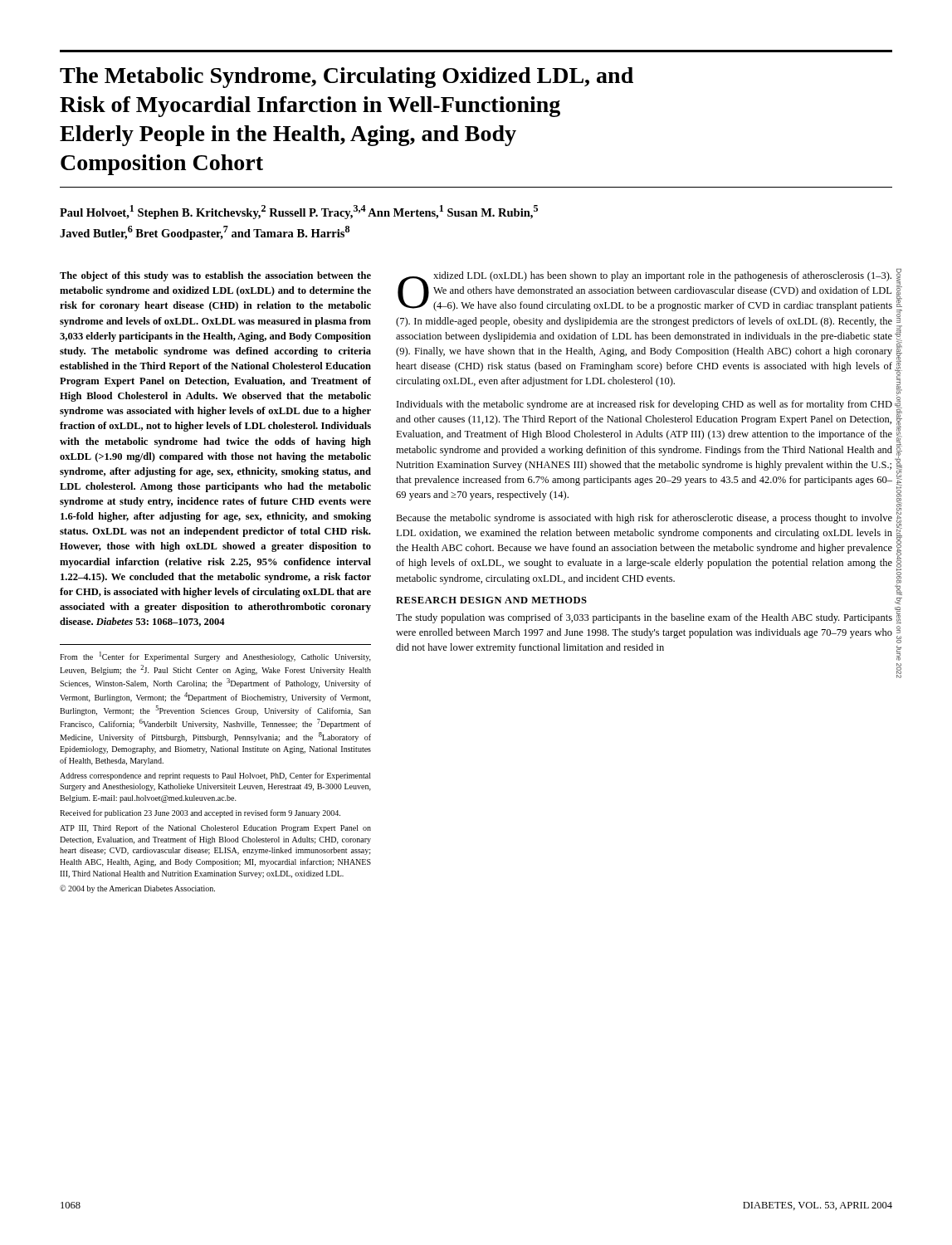
Task: Select the text block starting "The Metabolic Syndrome, Circulating Oxidized"
Action: (x=476, y=119)
